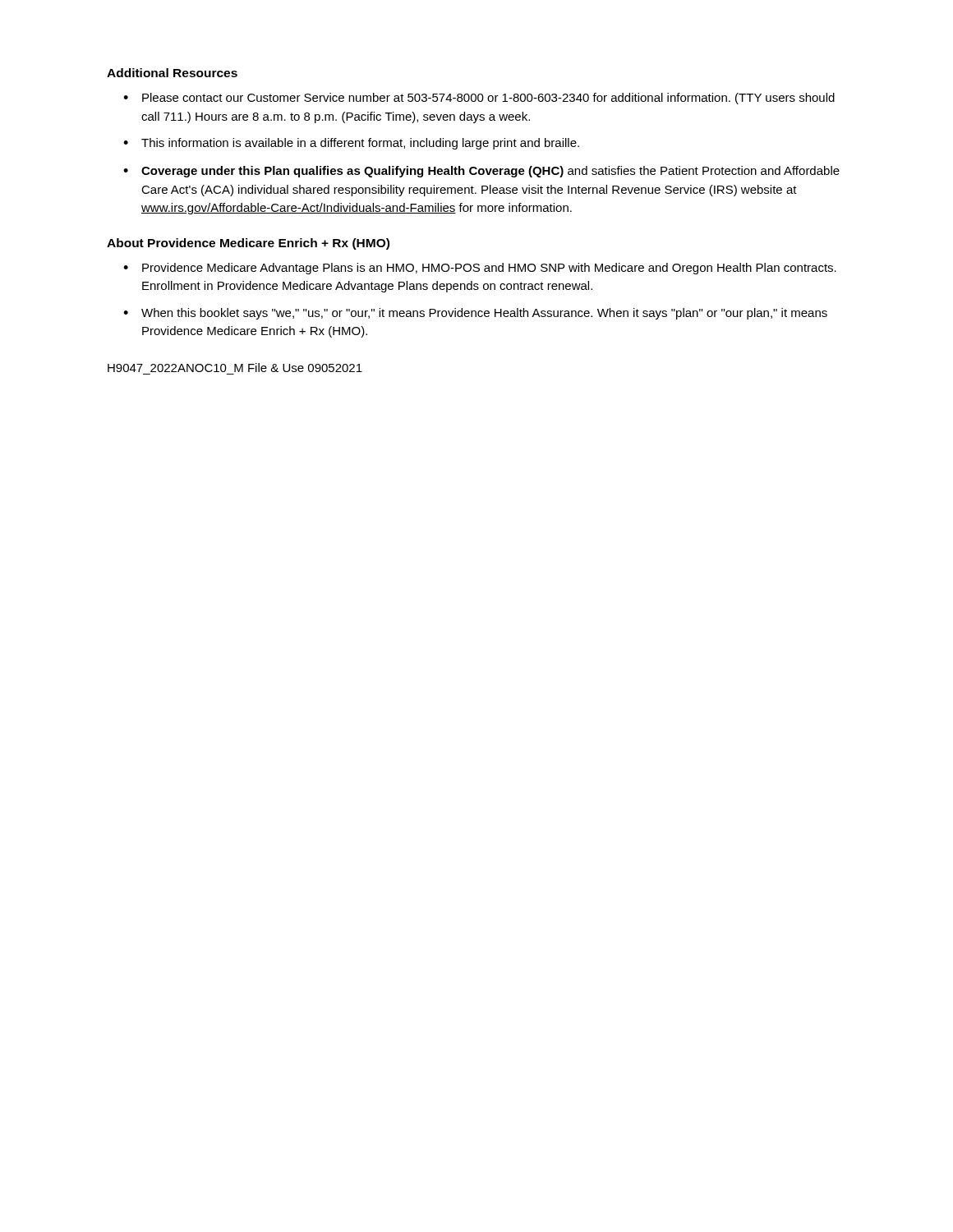Select the block starting "H9047_2022ANOC10_M File & Use 09052021"
Viewport: 953px width, 1232px height.
tap(235, 367)
